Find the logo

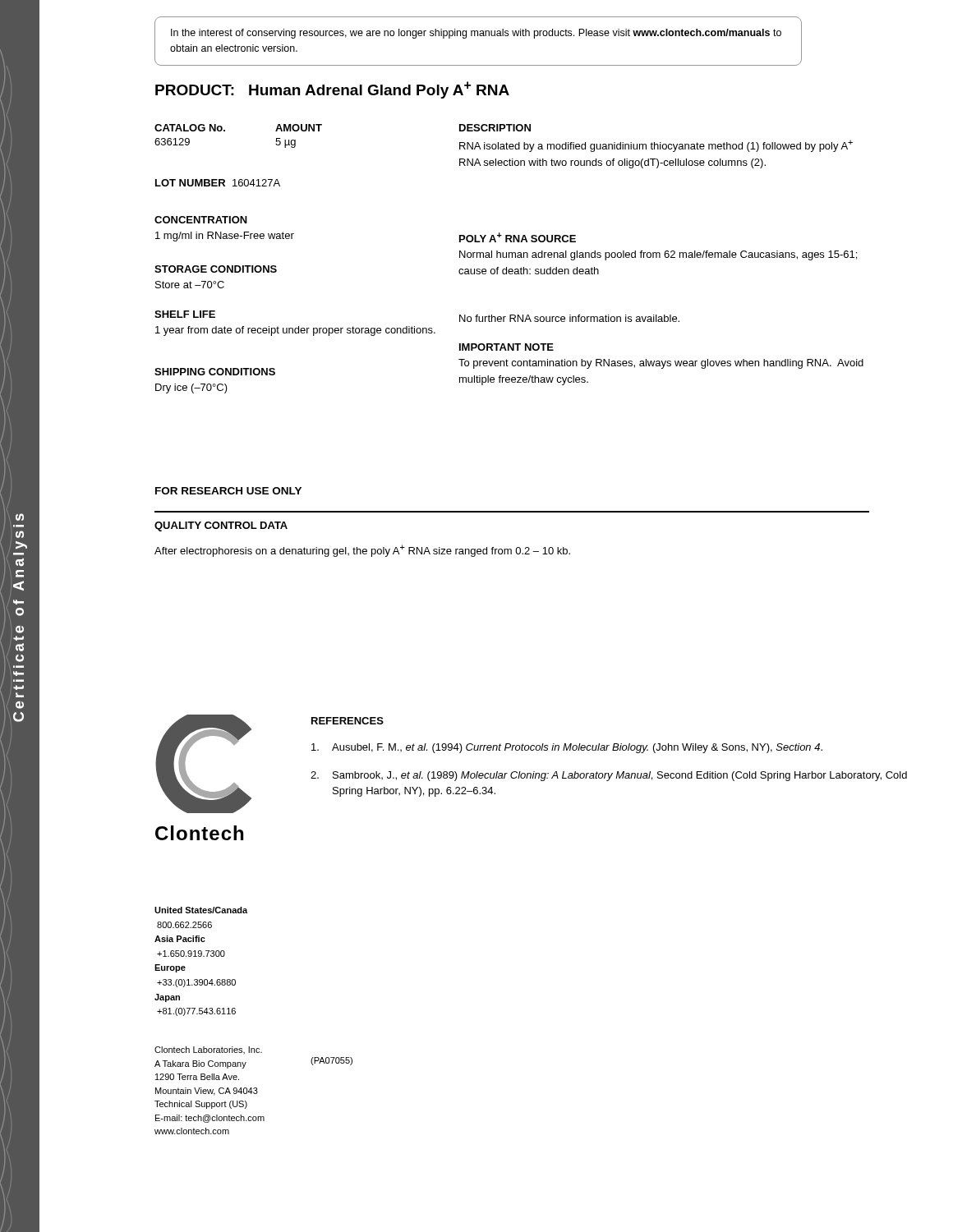tap(220, 780)
